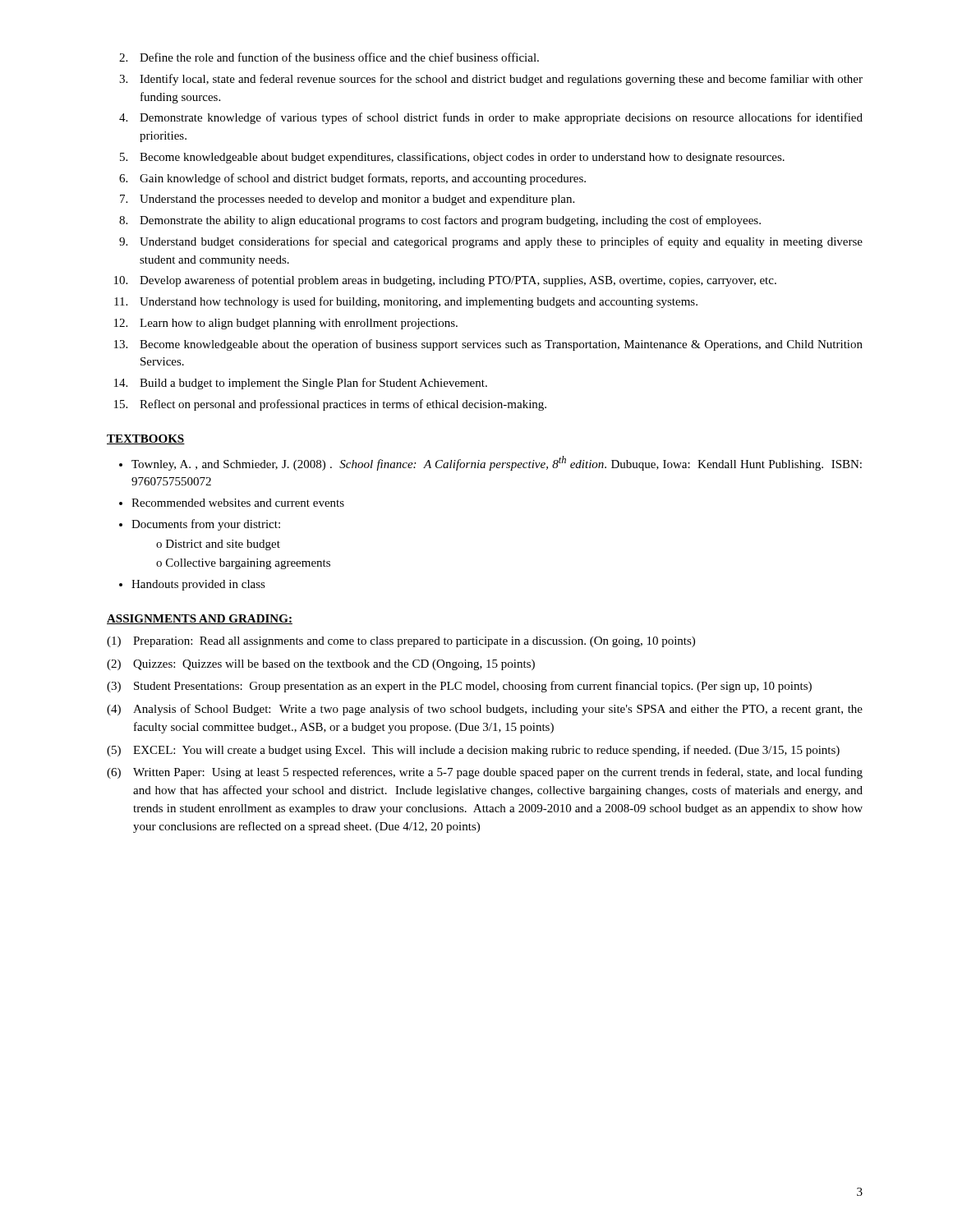Point to the block beginning "Understand the processes needed to"

(x=497, y=200)
